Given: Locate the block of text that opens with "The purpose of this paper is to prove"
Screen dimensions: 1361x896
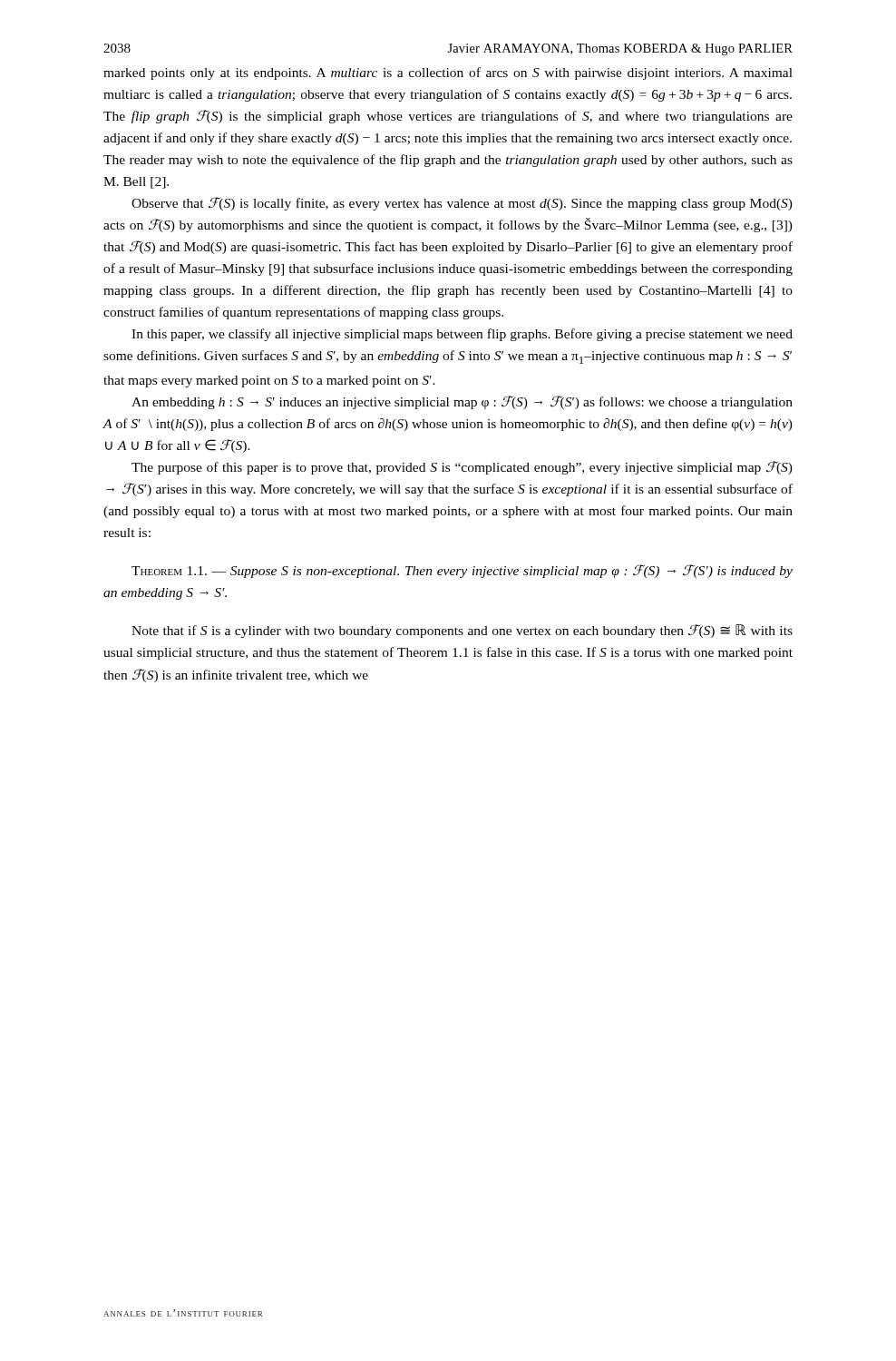Looking at the screenshot, I should (448, 500).
